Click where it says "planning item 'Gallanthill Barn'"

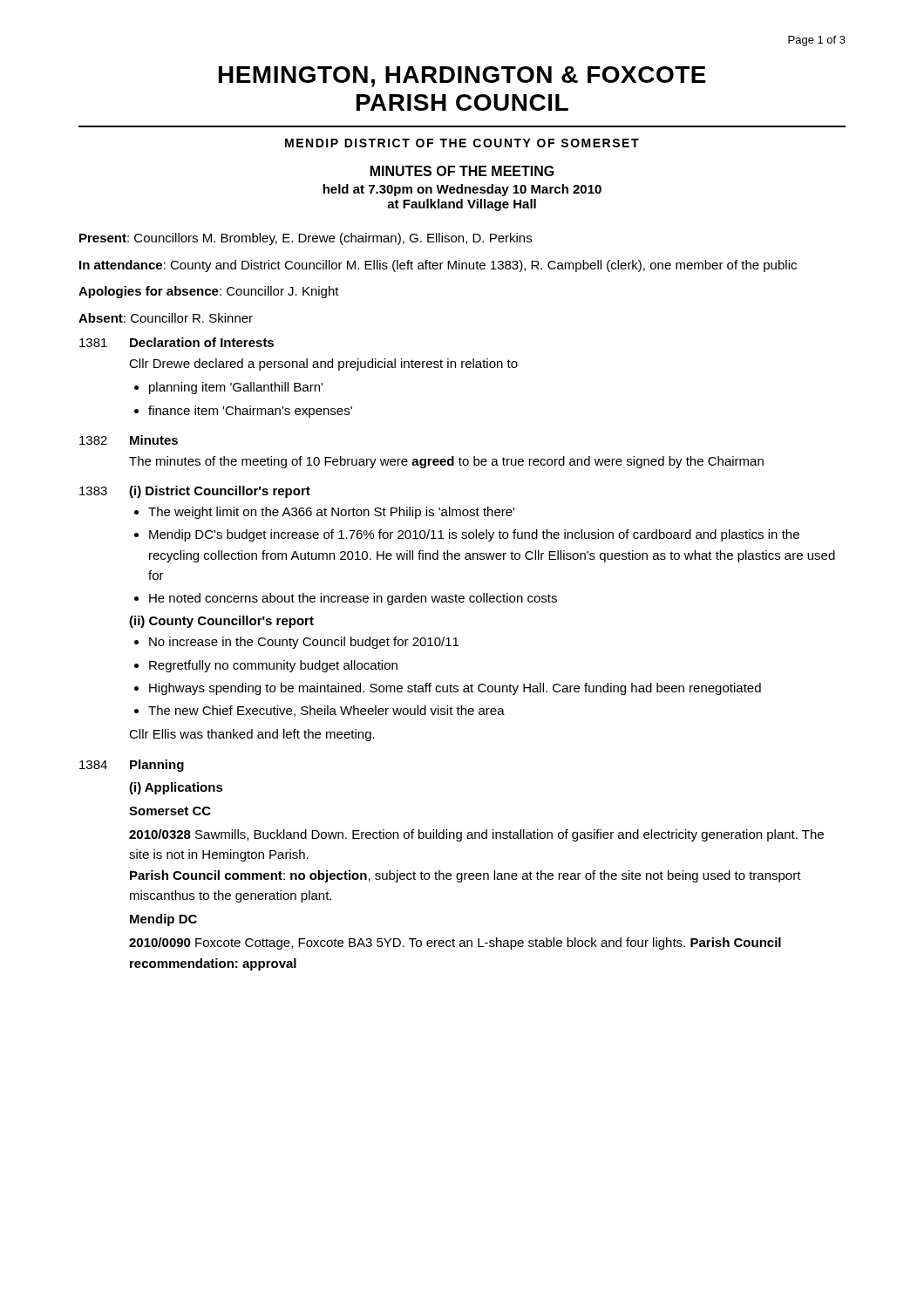(236, 387)
